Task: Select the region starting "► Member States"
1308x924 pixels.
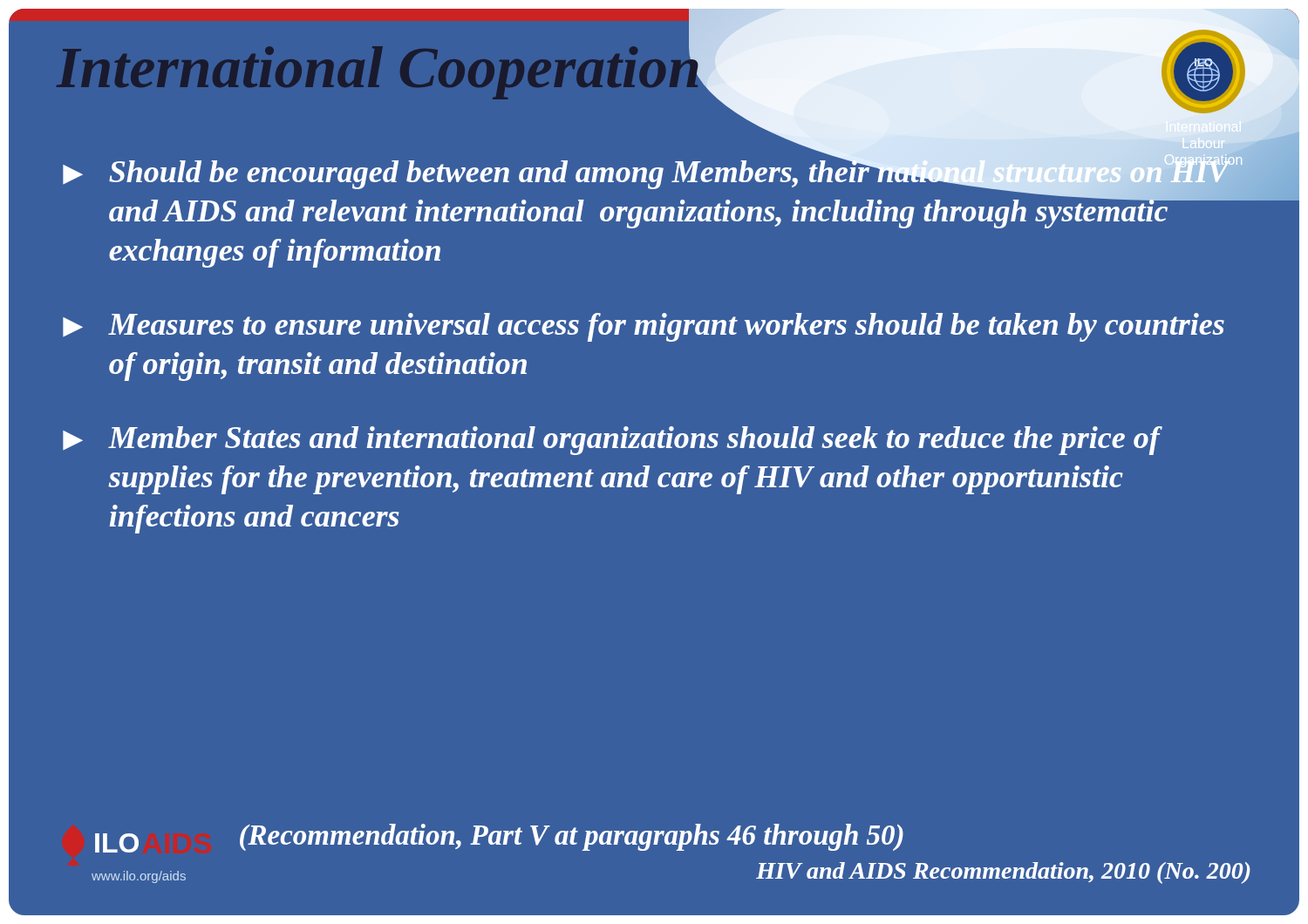Action: pos(654,477)
